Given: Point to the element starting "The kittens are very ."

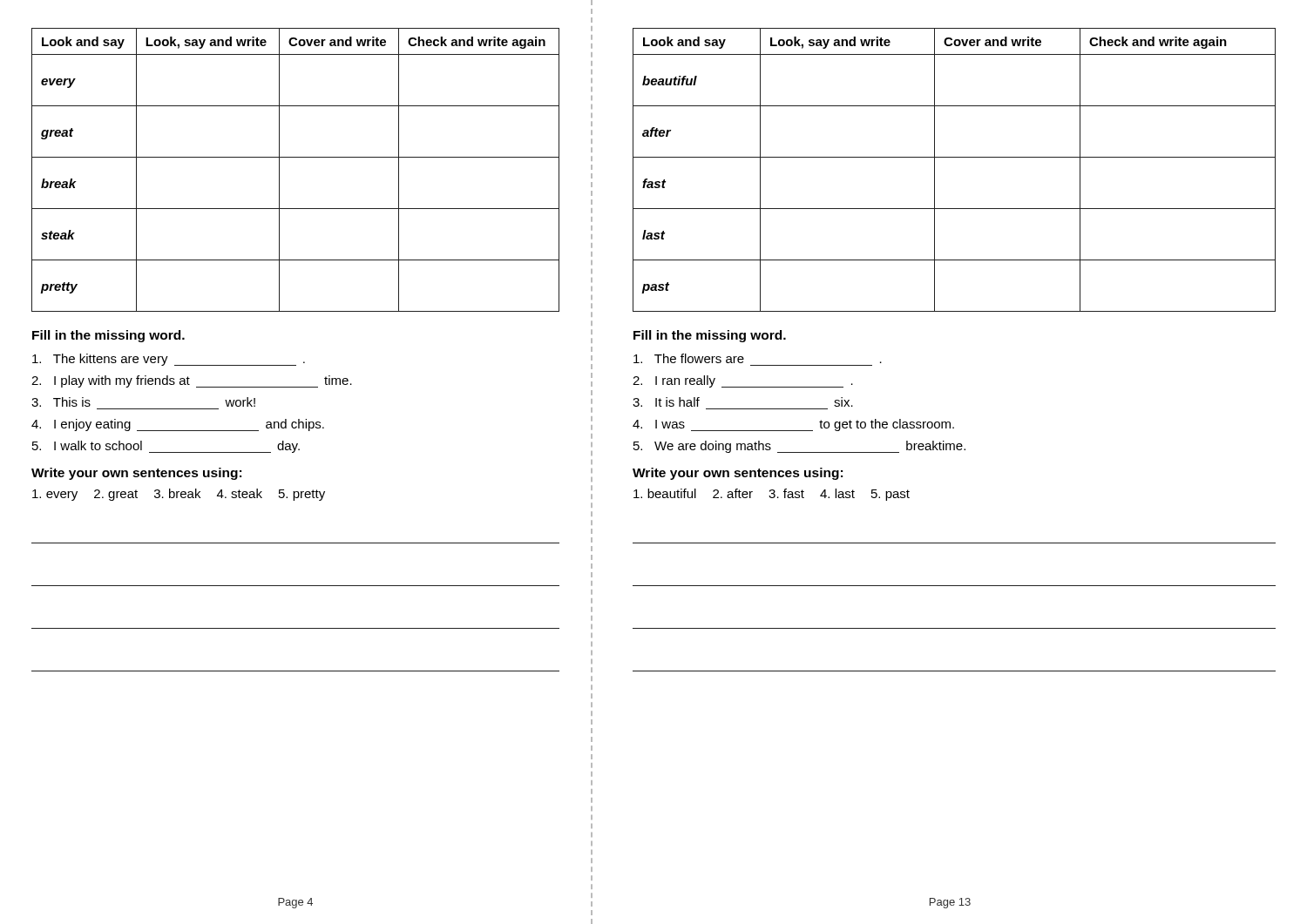Looking at the screenshot, I should [169, 358].
